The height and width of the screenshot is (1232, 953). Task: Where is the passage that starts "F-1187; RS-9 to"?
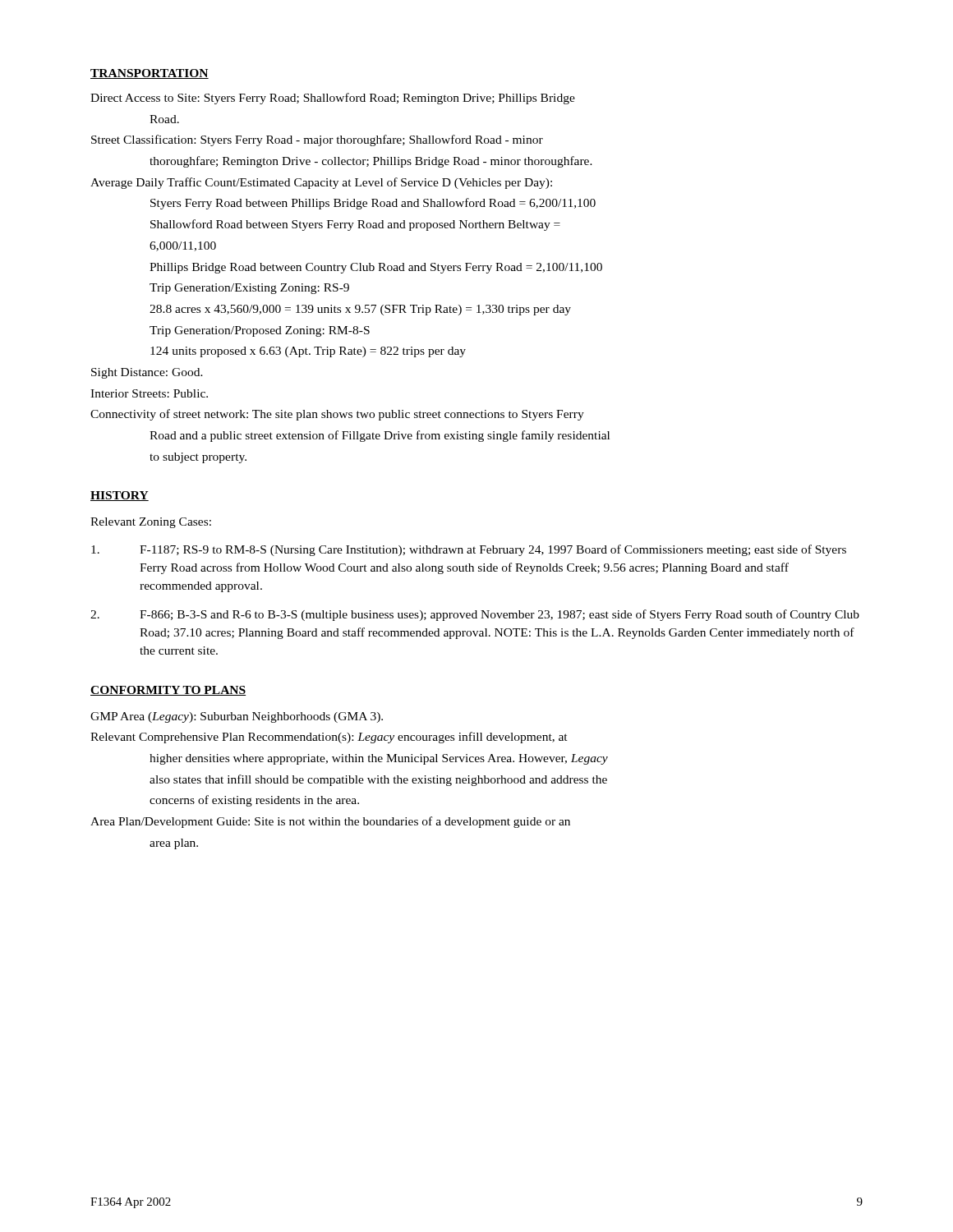point(476,567)
